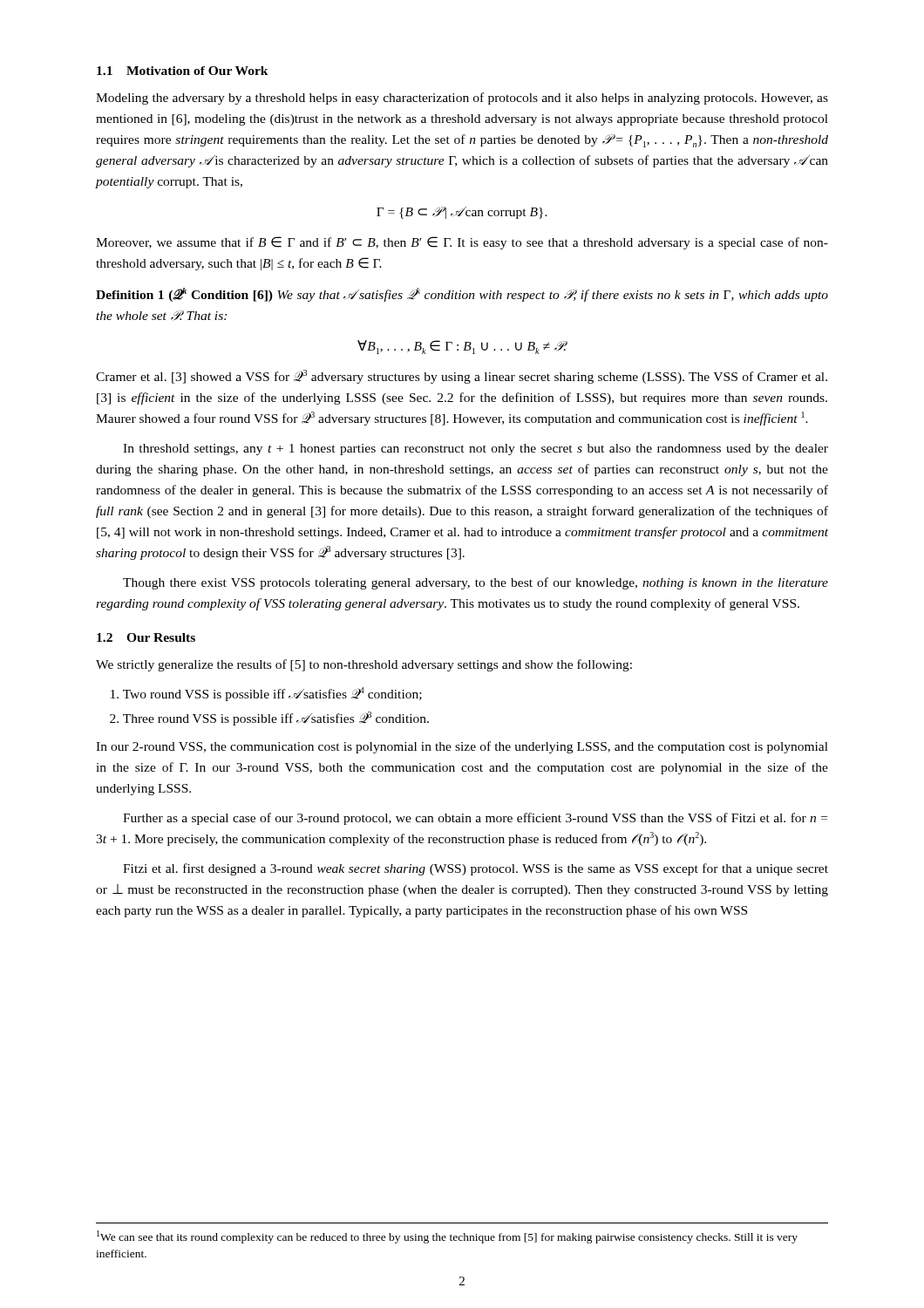Locate the list item that says "Two round VSS is possible iff 𝒜 satisfies"
This screenshot has width=924, height=1308.
point(259,693)
